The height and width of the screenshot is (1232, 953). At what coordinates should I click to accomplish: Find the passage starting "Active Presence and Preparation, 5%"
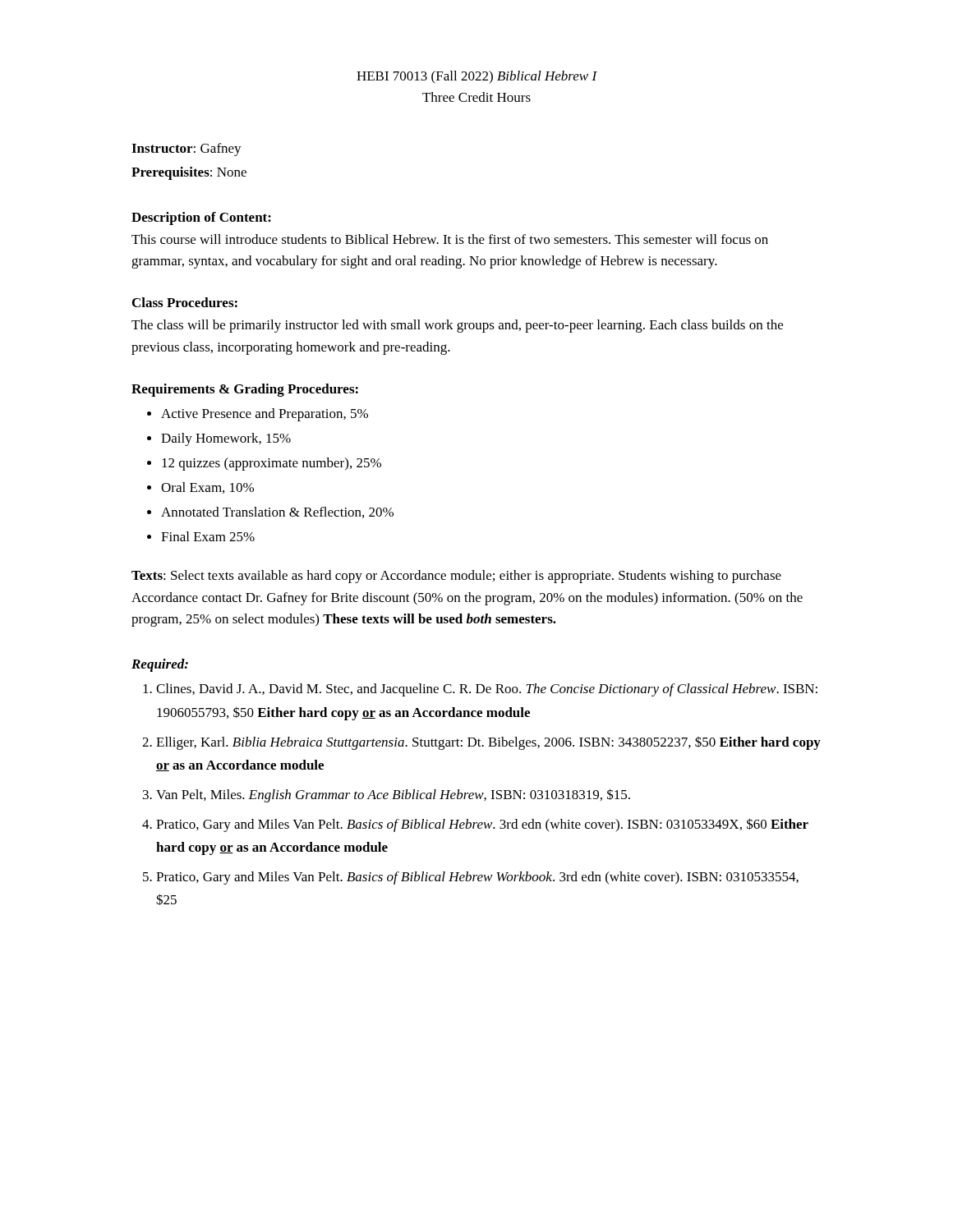(x=265, y=414)
